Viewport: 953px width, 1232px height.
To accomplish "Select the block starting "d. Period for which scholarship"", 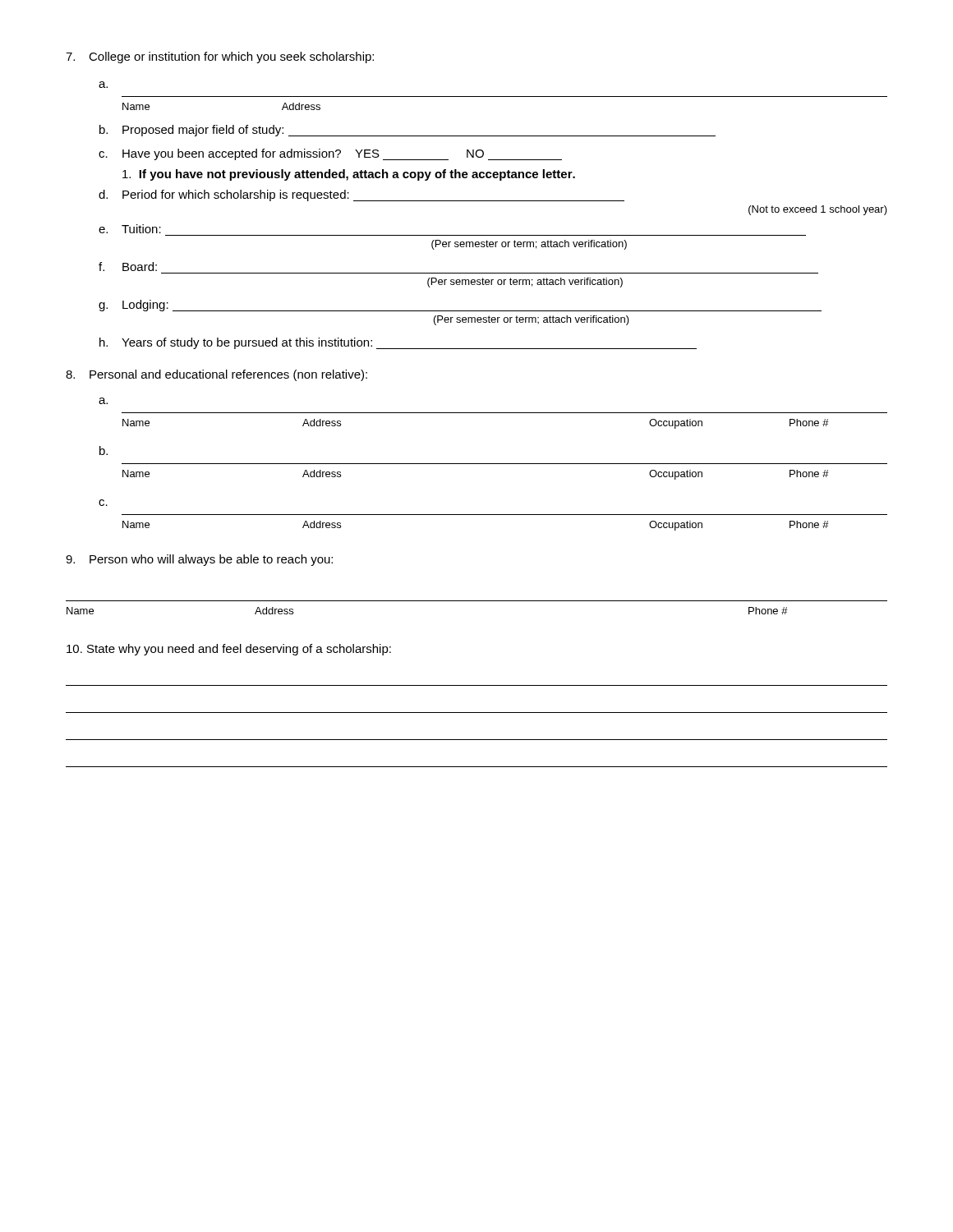I will click(493, 201).
